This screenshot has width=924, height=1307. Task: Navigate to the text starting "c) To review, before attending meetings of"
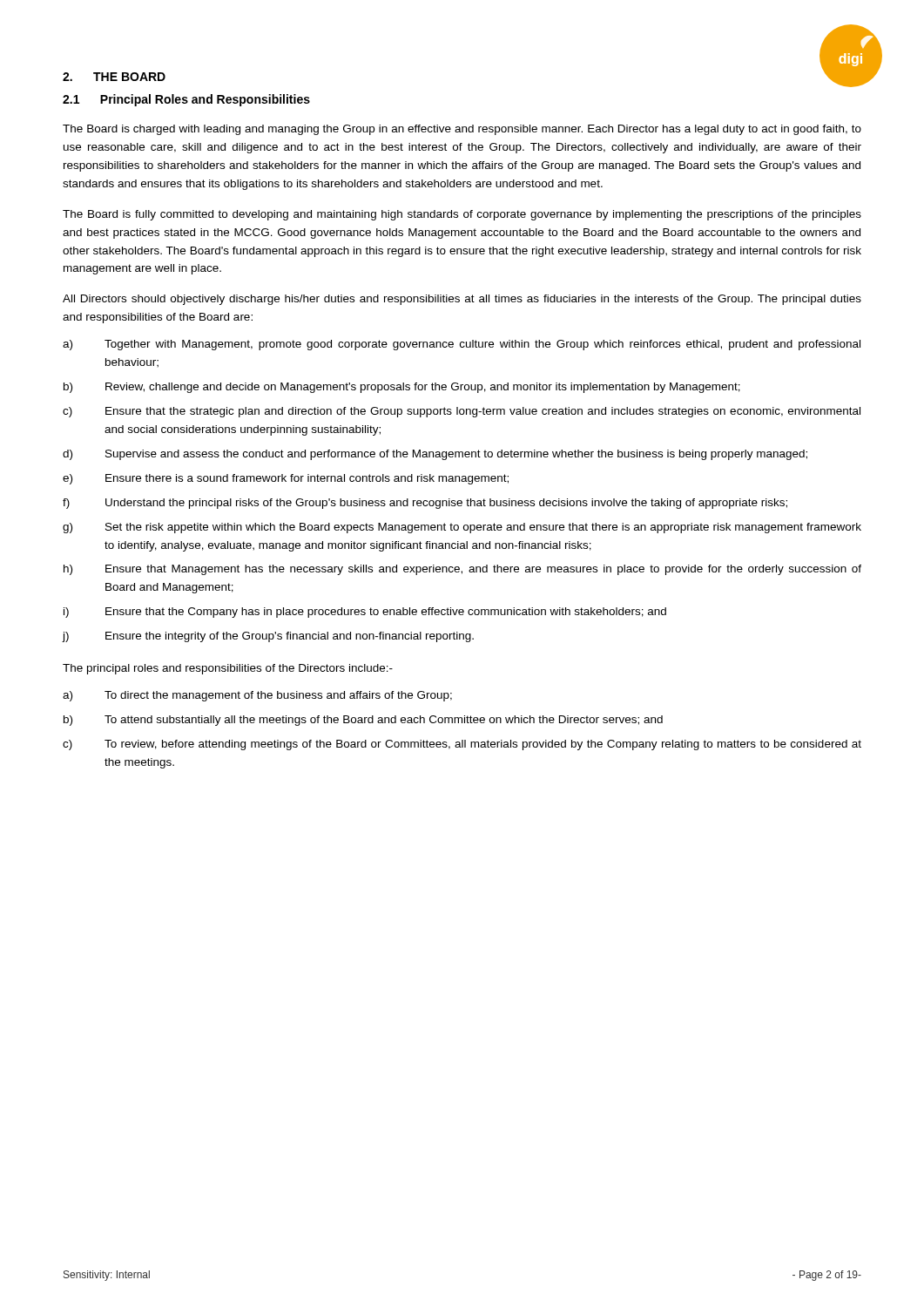point(462,754)
